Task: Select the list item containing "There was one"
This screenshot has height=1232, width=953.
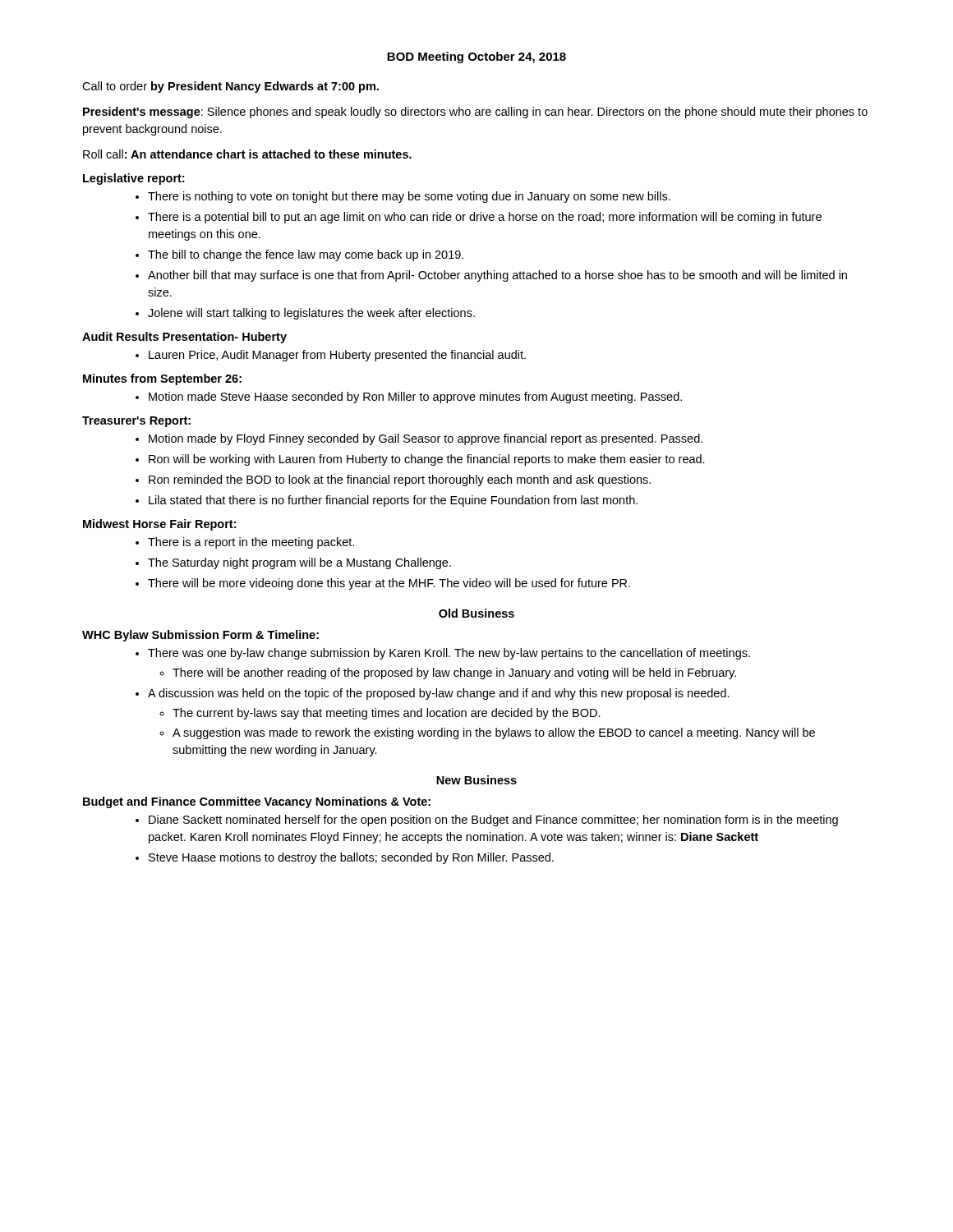Action: [x=509, y=664]
